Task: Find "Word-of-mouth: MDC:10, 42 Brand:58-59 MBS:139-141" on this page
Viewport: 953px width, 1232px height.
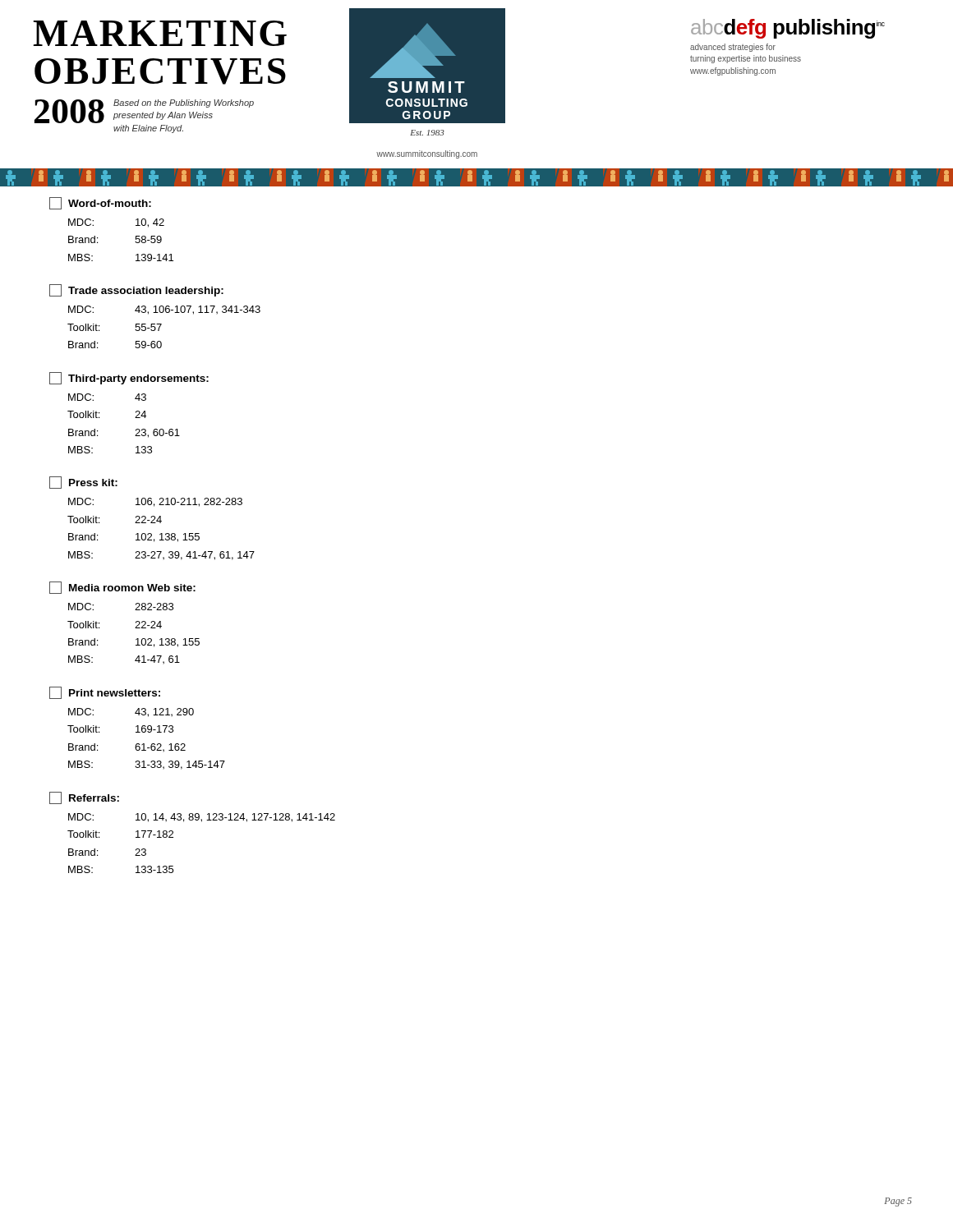Action: click(x=100, y=203)
